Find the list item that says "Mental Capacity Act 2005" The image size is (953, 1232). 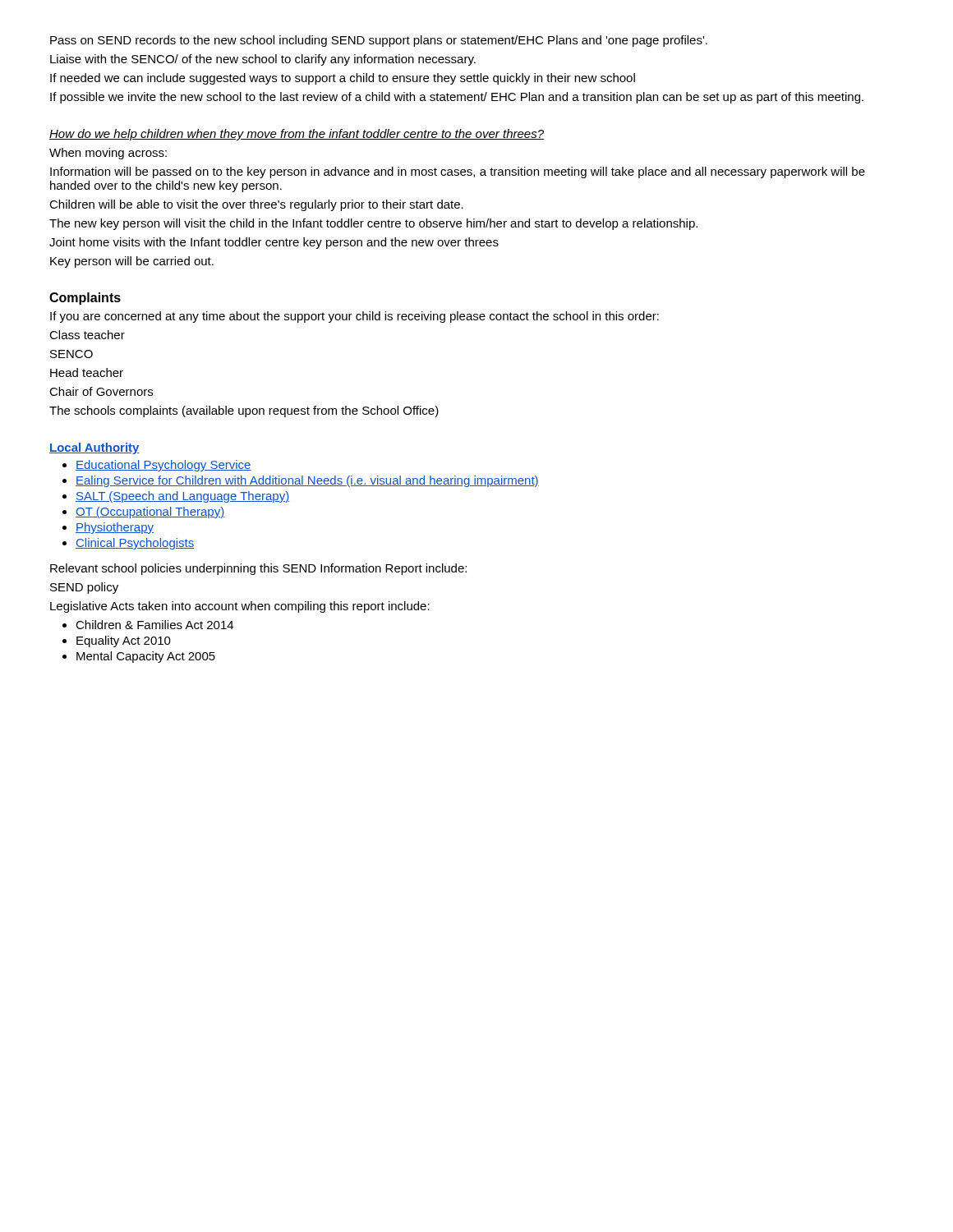[x=145, y=656]
